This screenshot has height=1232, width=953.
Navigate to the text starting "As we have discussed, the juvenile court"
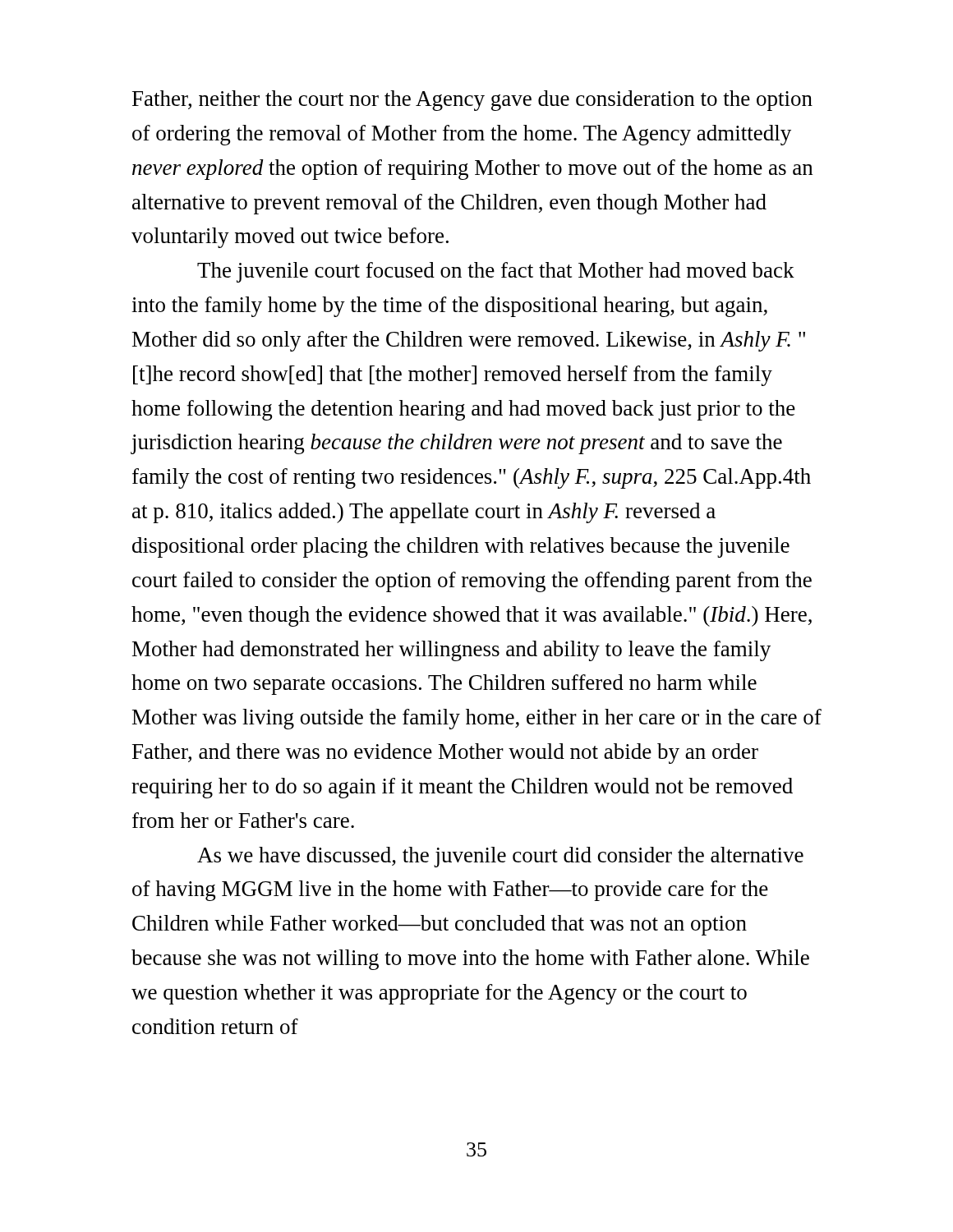(476, 941)
